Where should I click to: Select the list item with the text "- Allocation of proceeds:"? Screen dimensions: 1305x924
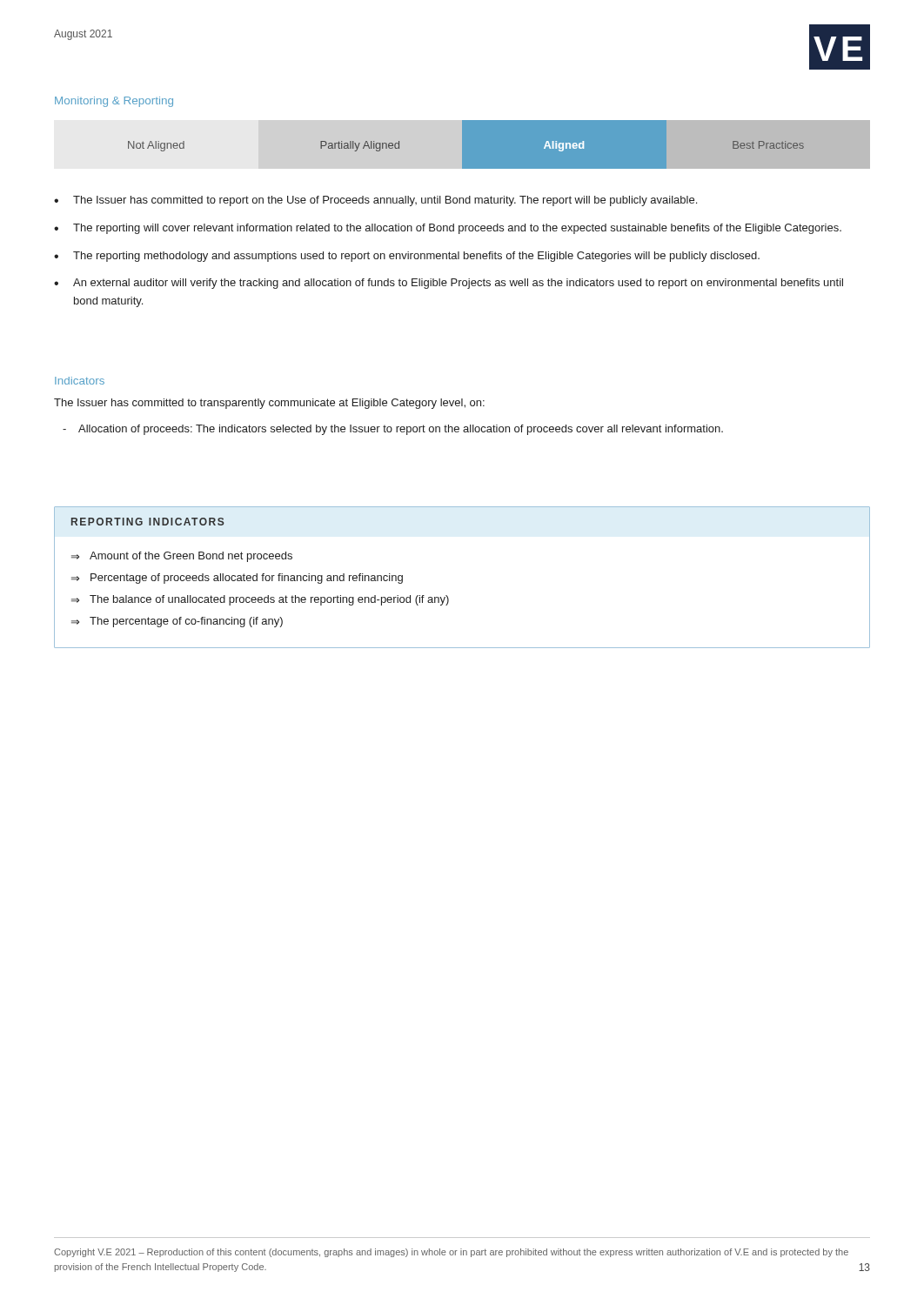click(466, 429)
